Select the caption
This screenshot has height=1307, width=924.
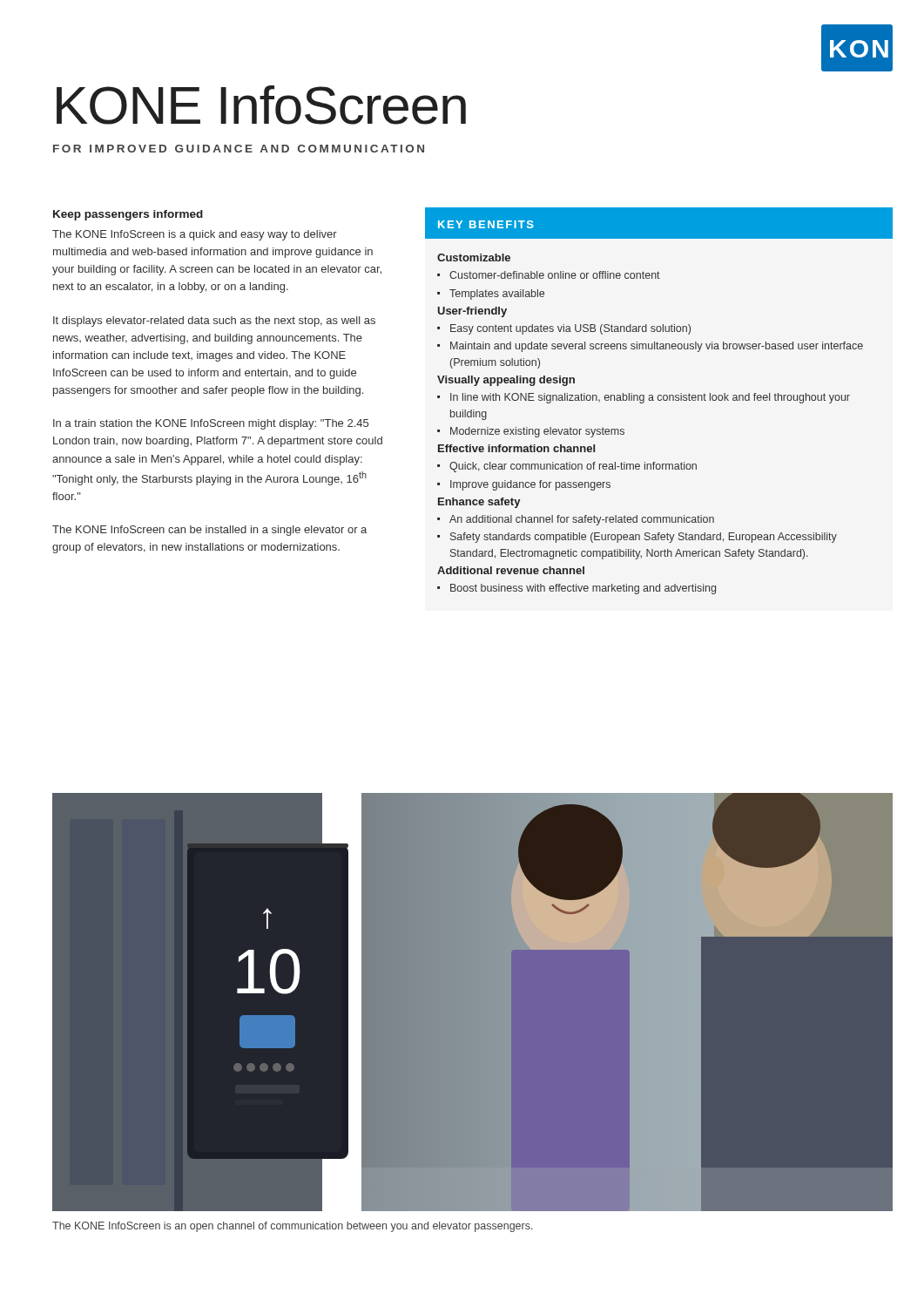pos(293,1226)
